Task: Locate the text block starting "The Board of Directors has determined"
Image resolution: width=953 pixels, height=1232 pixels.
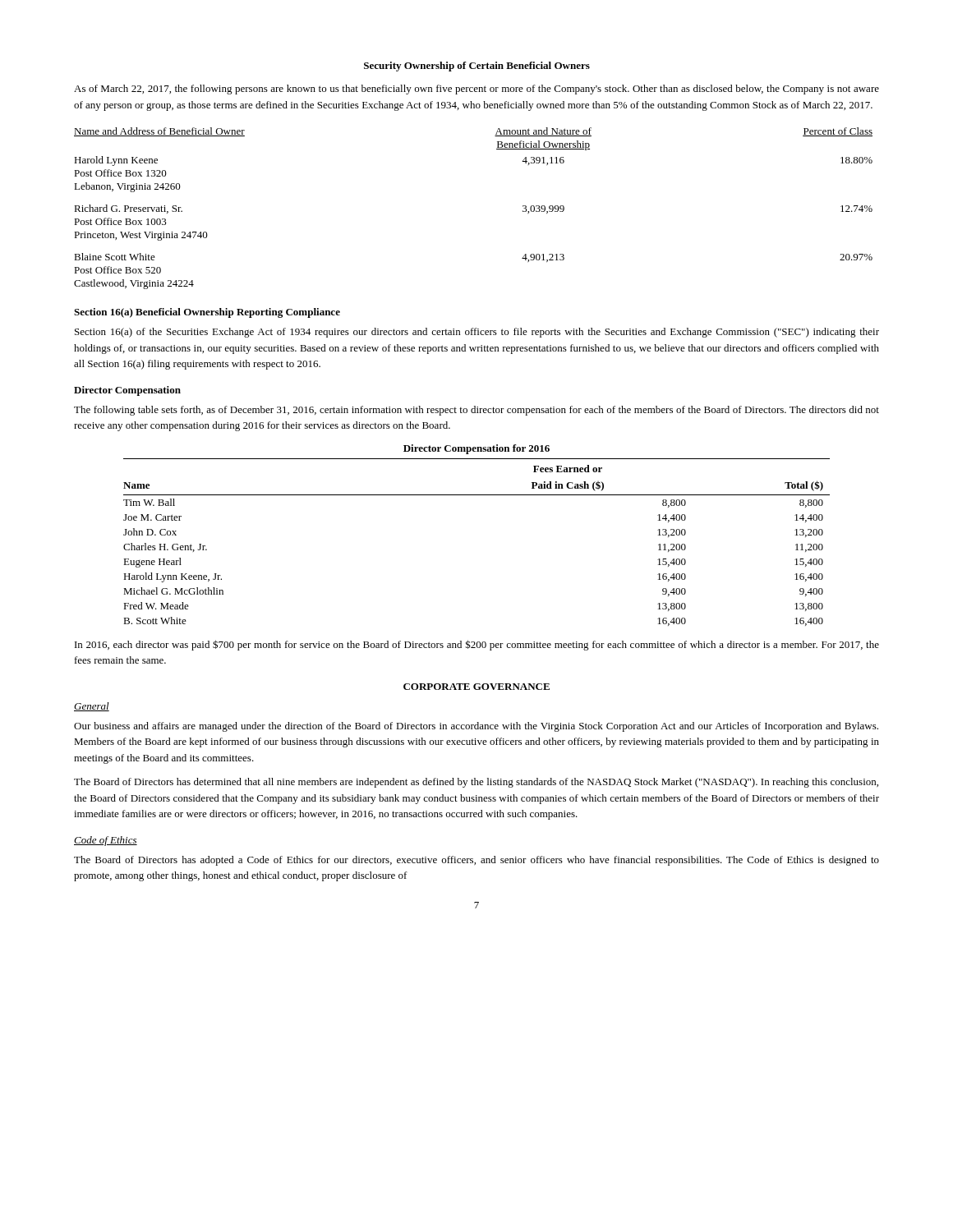Action: 476,797
